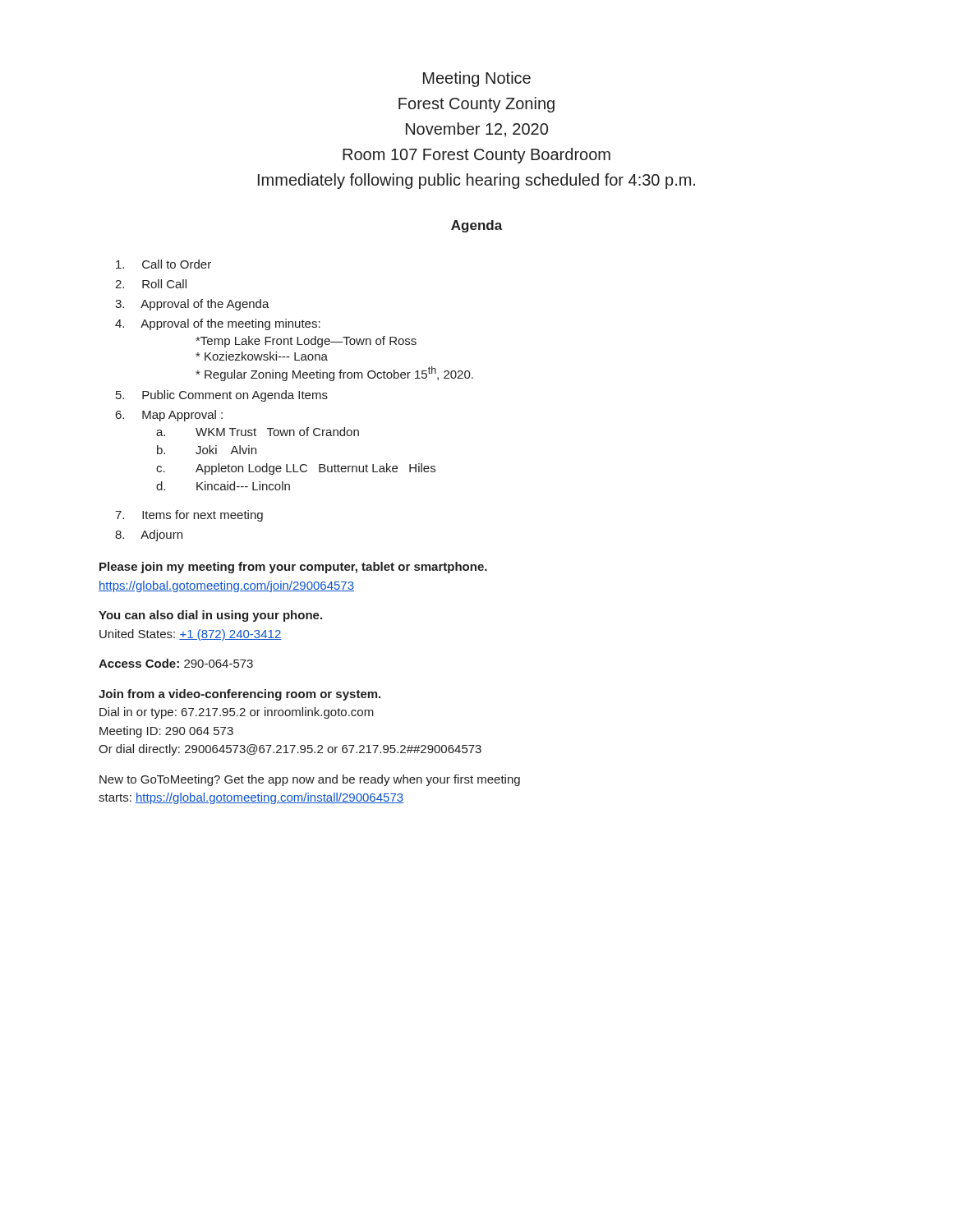Locate the text "8. Adjourn"
This screenshot has width=953, height=1232.
pos(149,534)
